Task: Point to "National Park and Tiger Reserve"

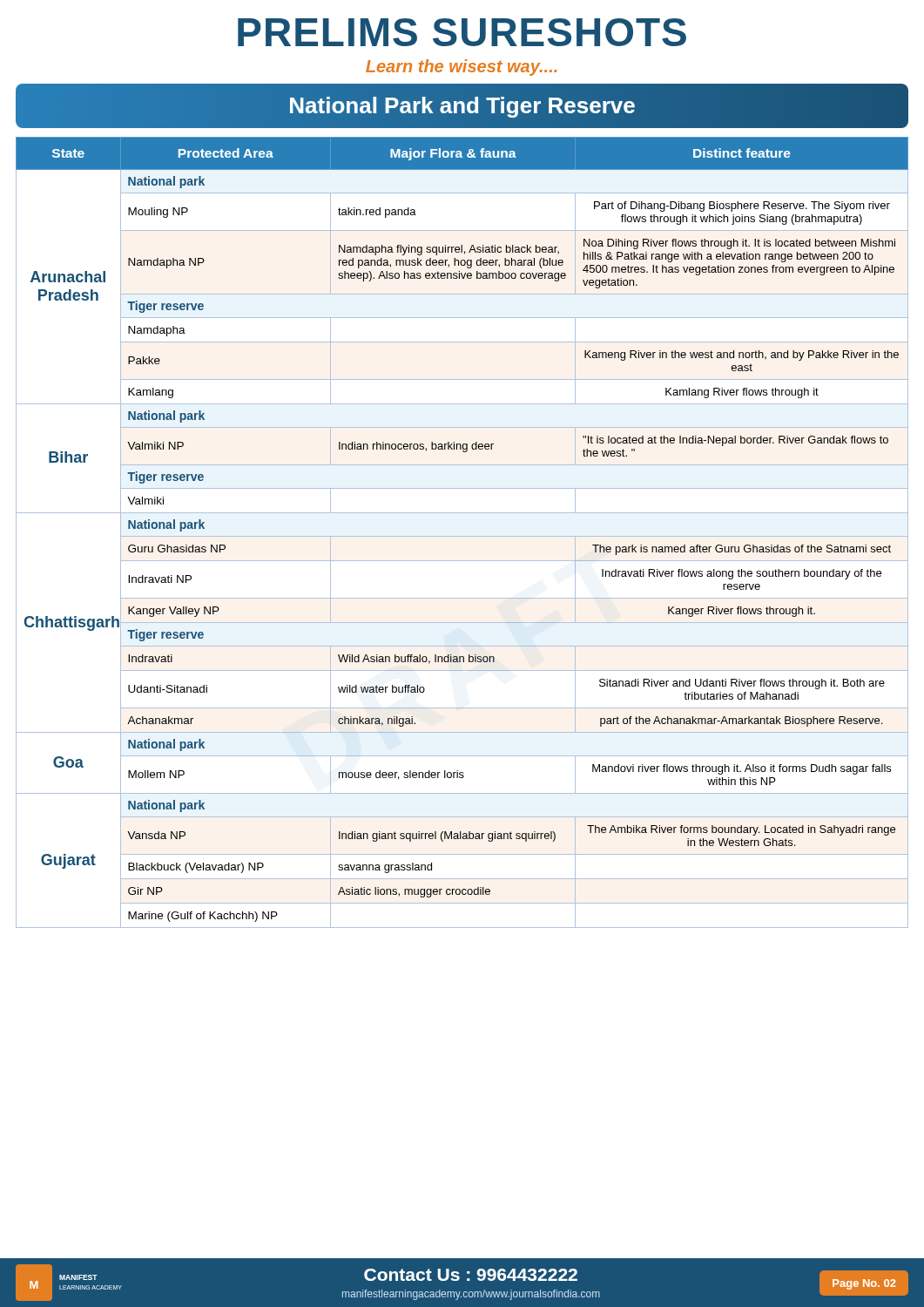Action: coord(462,105)
